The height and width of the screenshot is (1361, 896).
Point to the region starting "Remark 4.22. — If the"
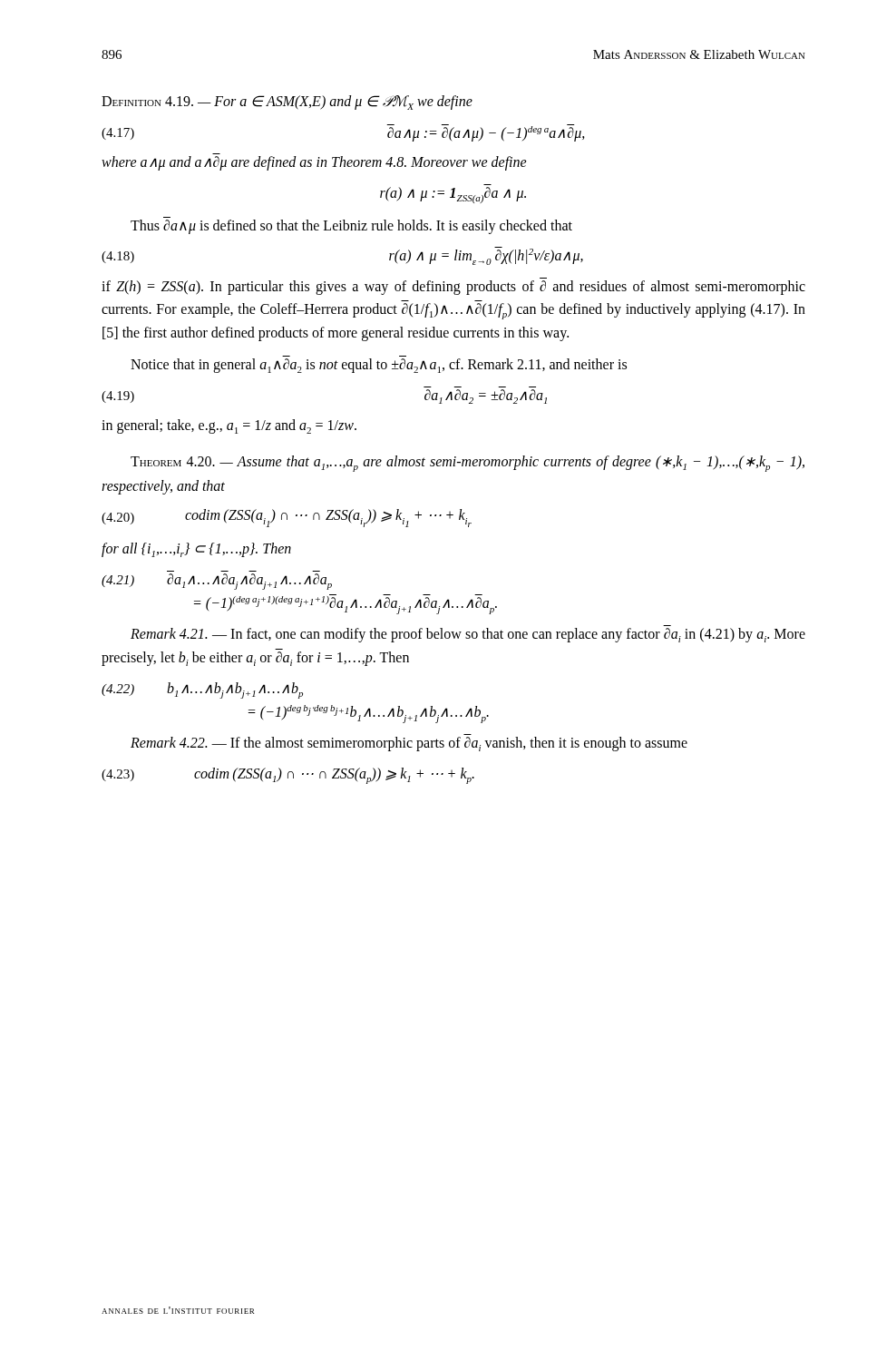409,744
